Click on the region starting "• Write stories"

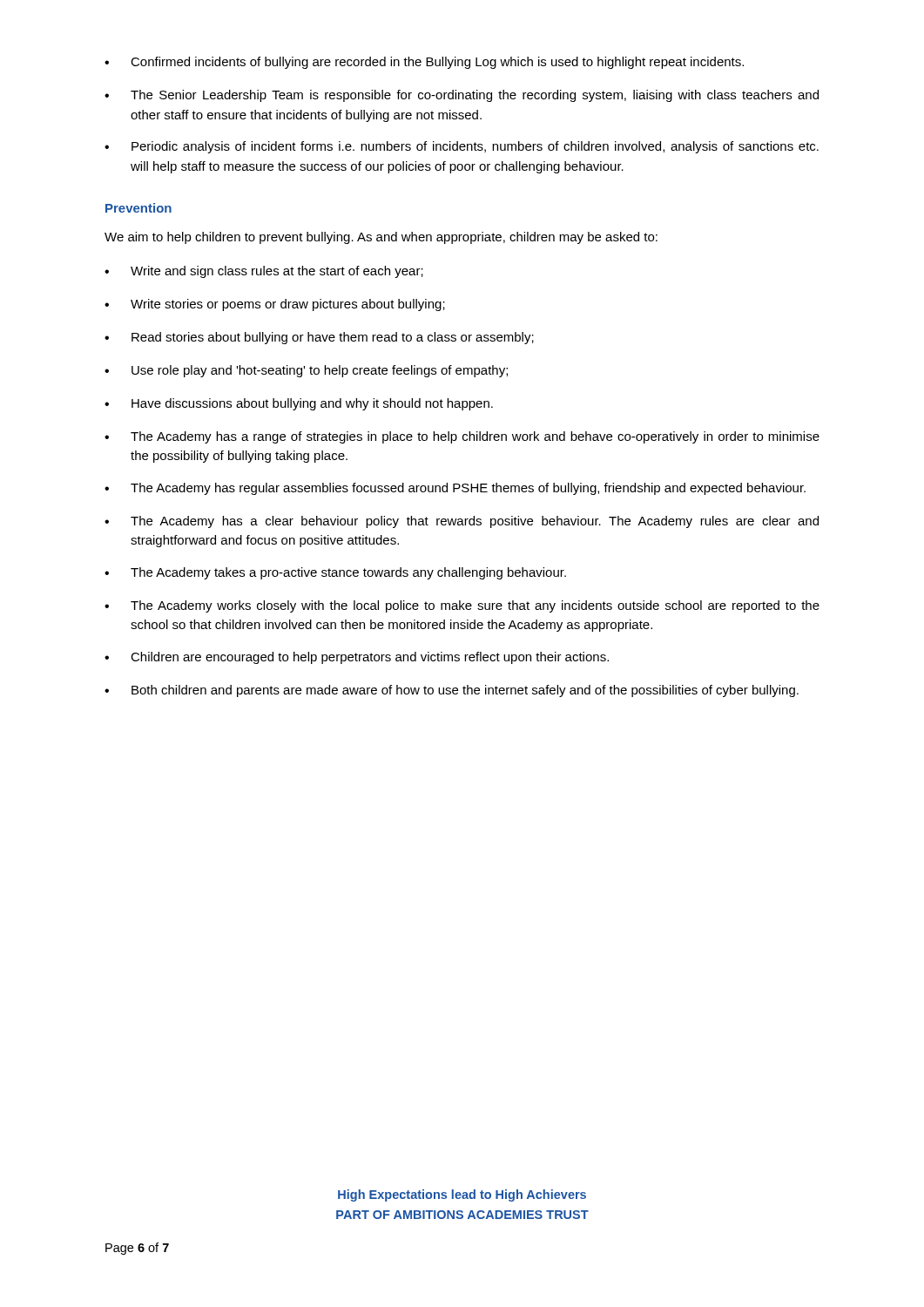275,305
